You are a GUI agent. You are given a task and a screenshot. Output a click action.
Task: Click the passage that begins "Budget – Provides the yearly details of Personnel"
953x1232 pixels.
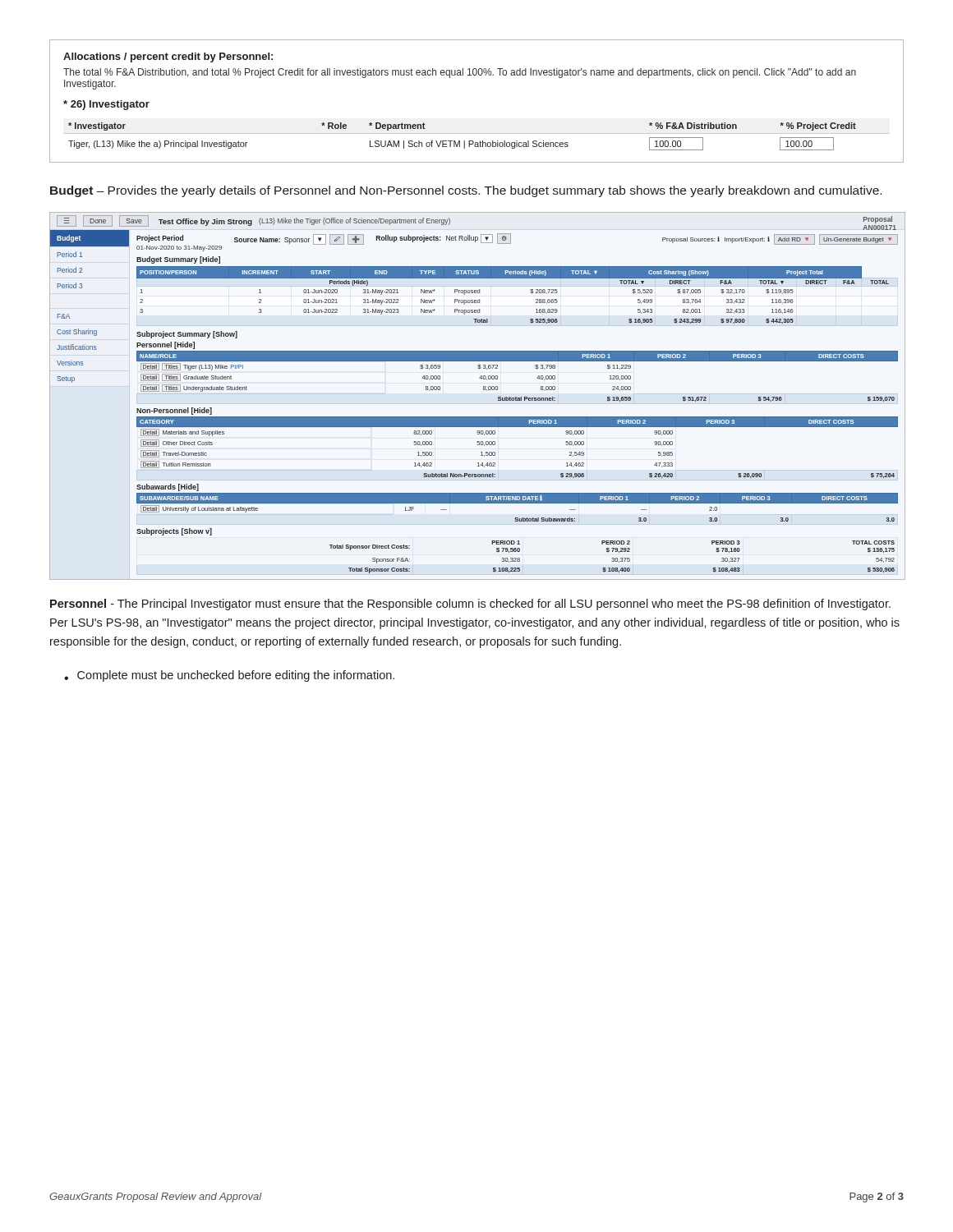pyautogui.click(x=466, y=190)
